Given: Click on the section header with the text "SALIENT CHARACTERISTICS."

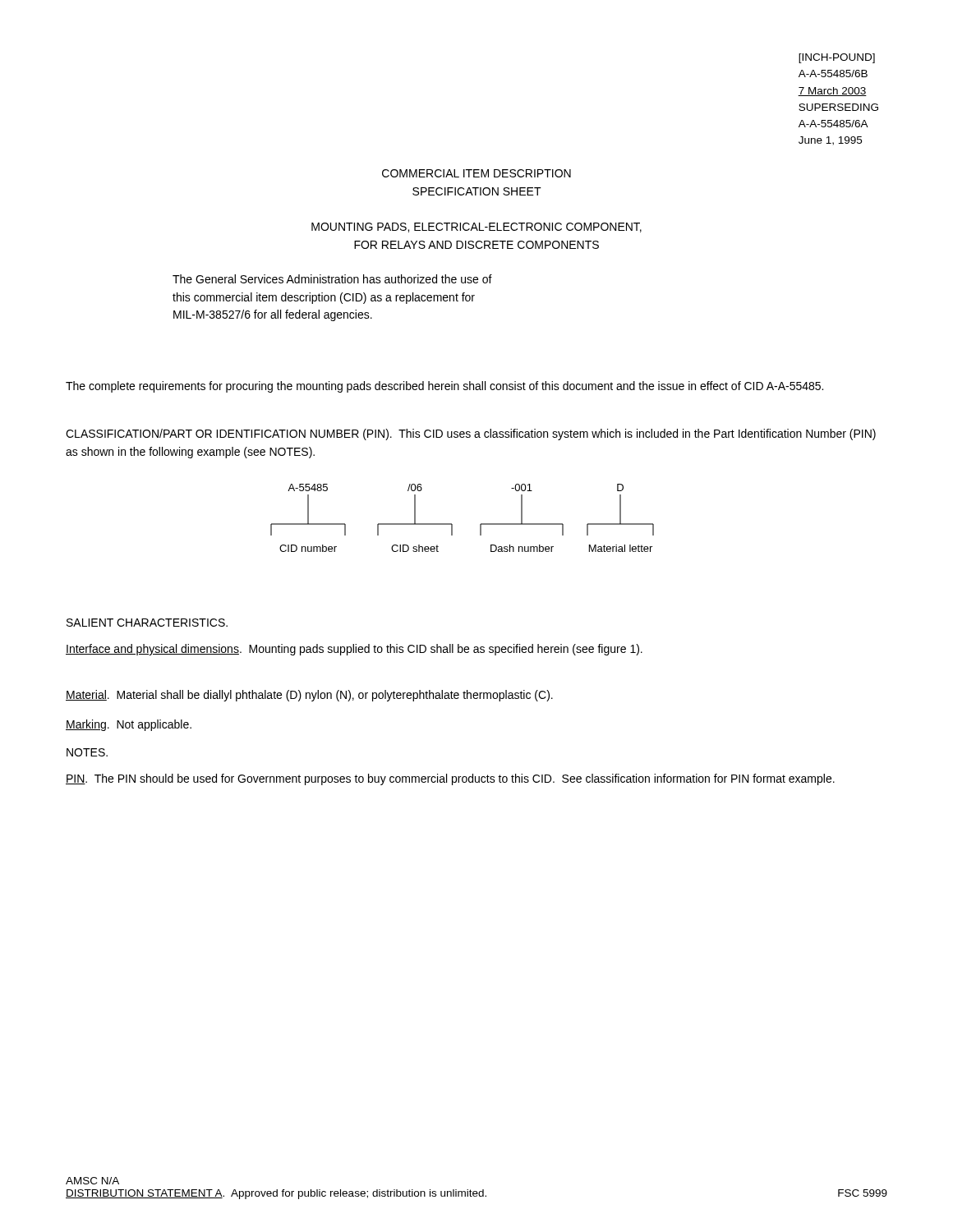Looking at the screenshot, I should coord(147,623).
